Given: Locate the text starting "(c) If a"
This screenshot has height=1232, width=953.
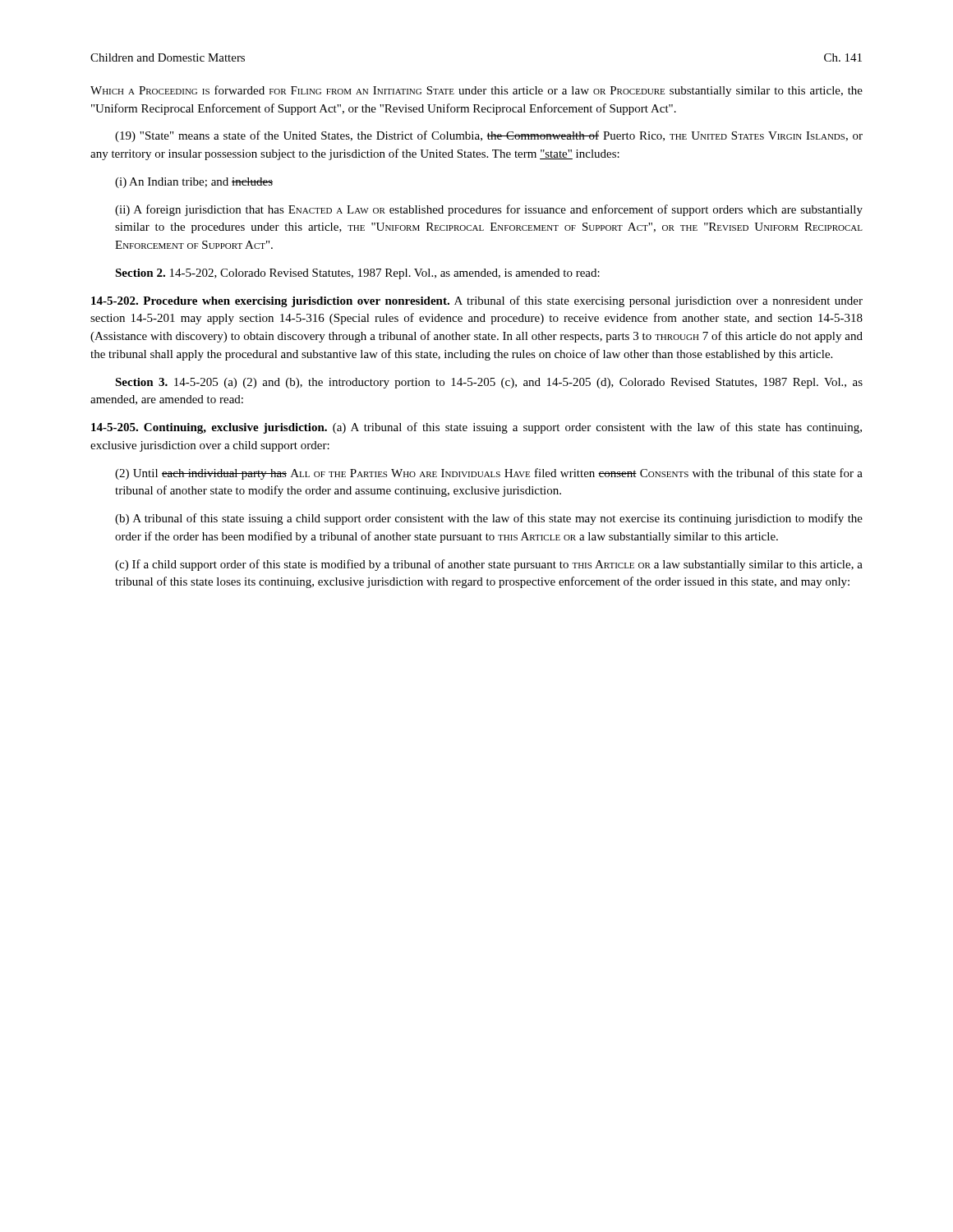Looking at the screenshot, I should click(489, 573).
